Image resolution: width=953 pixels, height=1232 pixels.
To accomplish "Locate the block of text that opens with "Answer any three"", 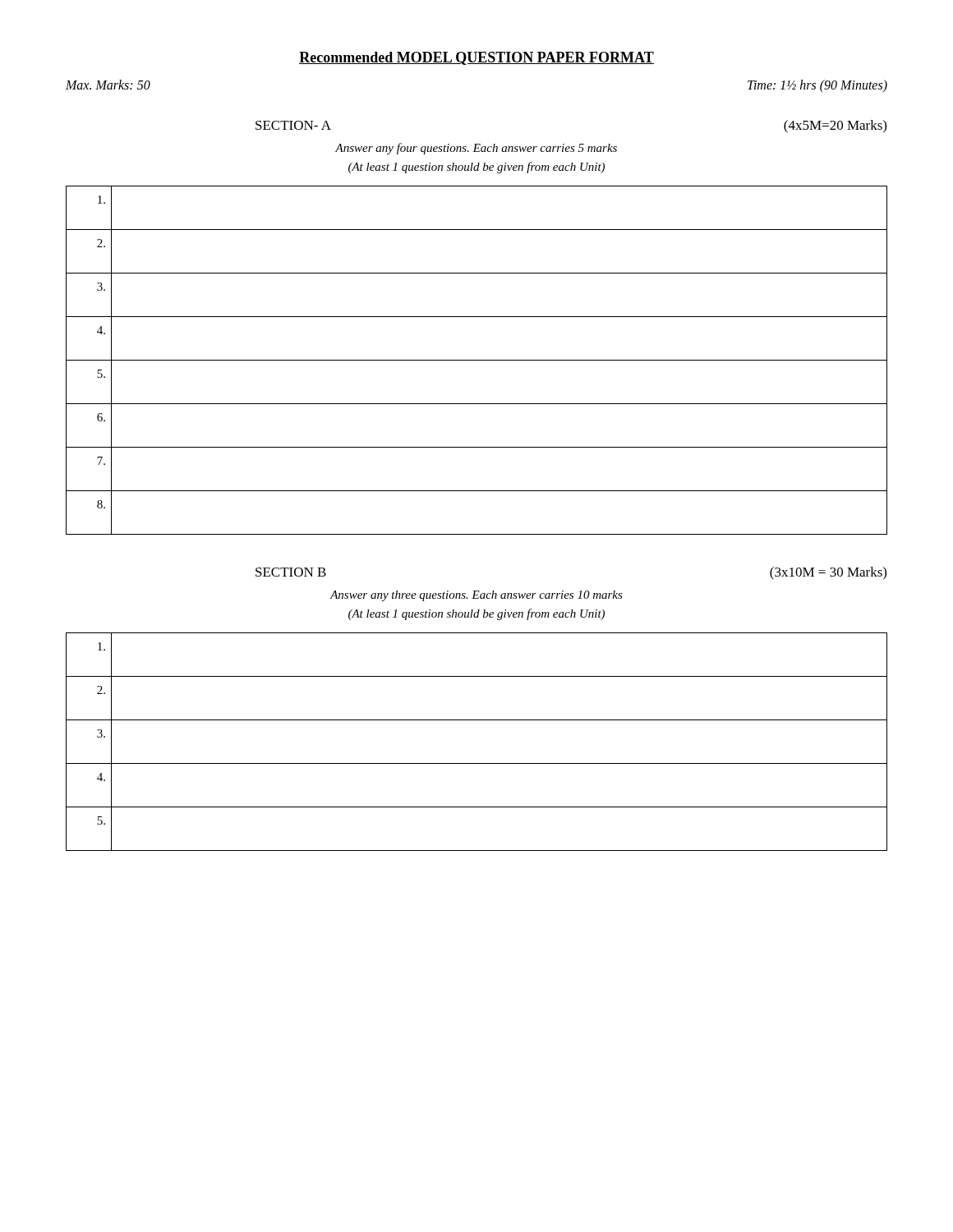I will click(476, 604).
